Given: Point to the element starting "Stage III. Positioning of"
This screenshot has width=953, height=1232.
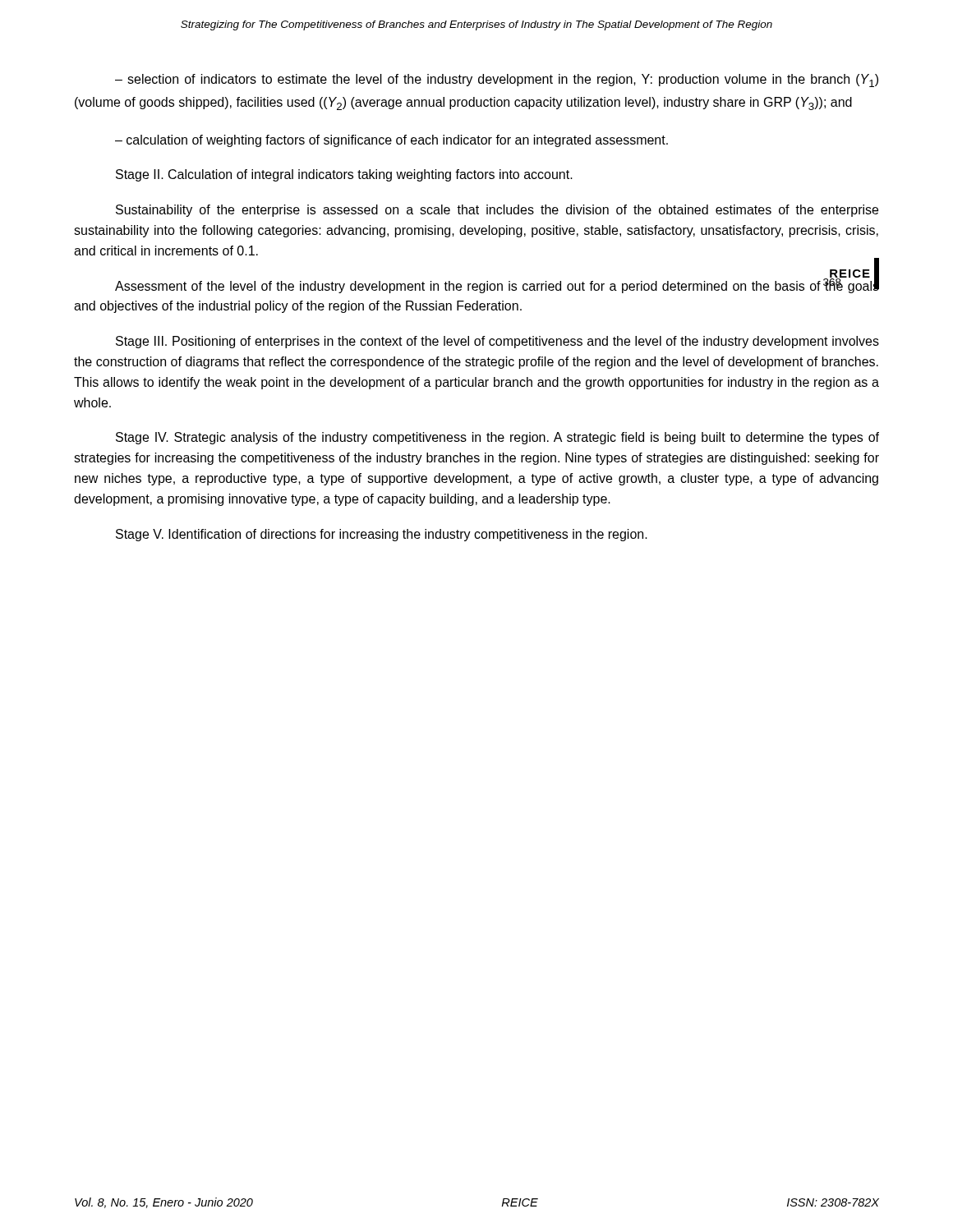Looking at the screenshot, I should 476,372.
